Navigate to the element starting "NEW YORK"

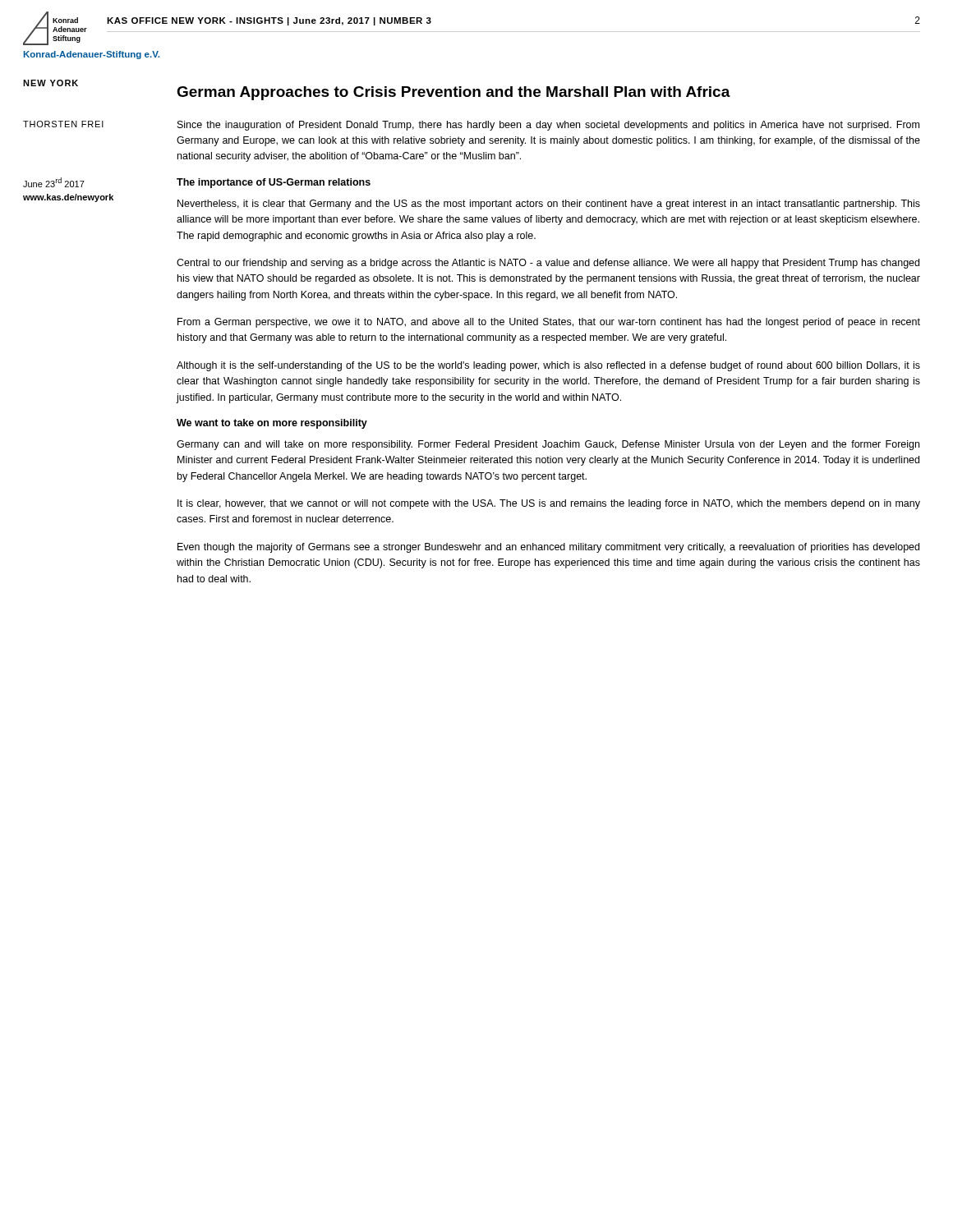(x=51, y=83)
